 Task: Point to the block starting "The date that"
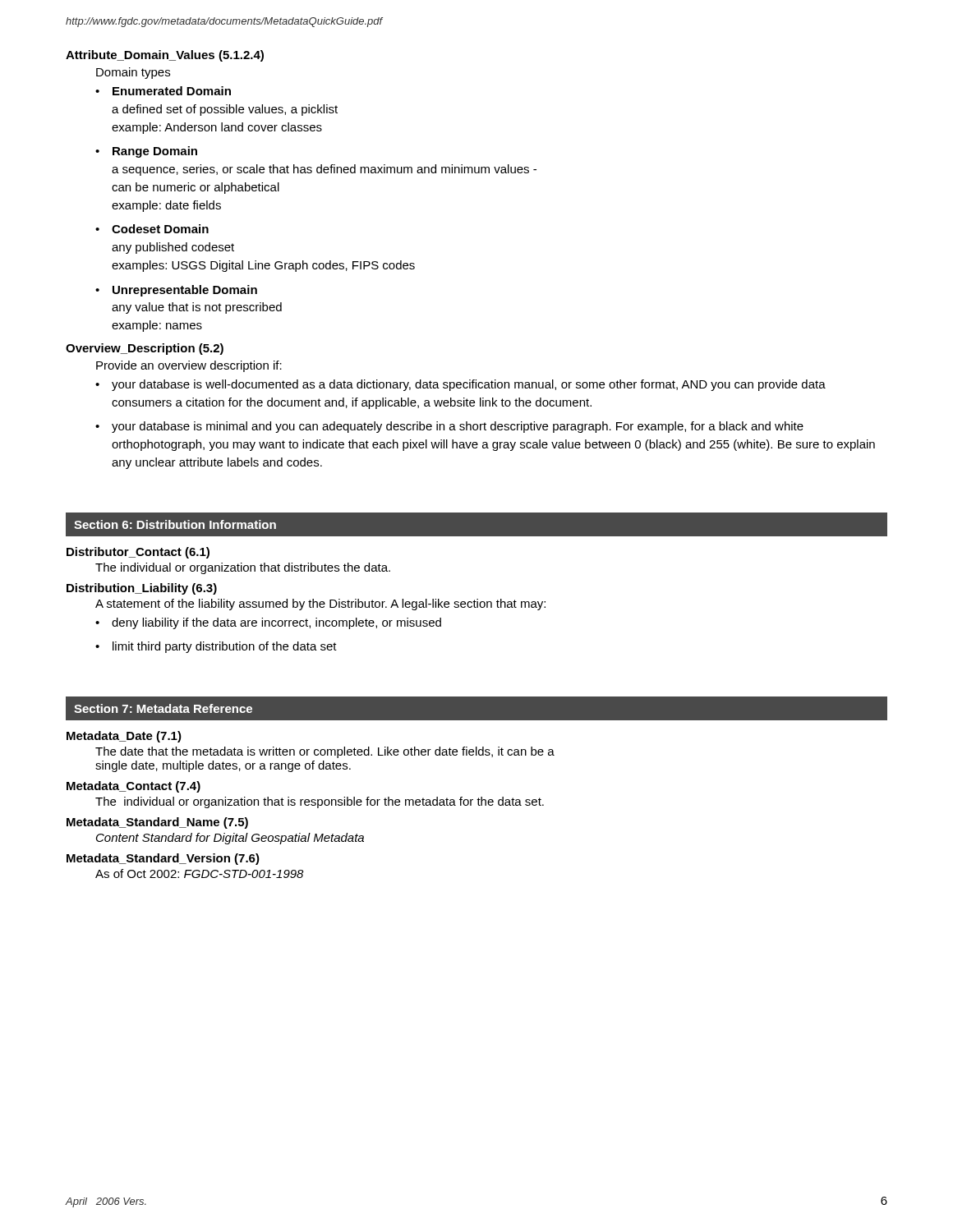click(325, 758)
